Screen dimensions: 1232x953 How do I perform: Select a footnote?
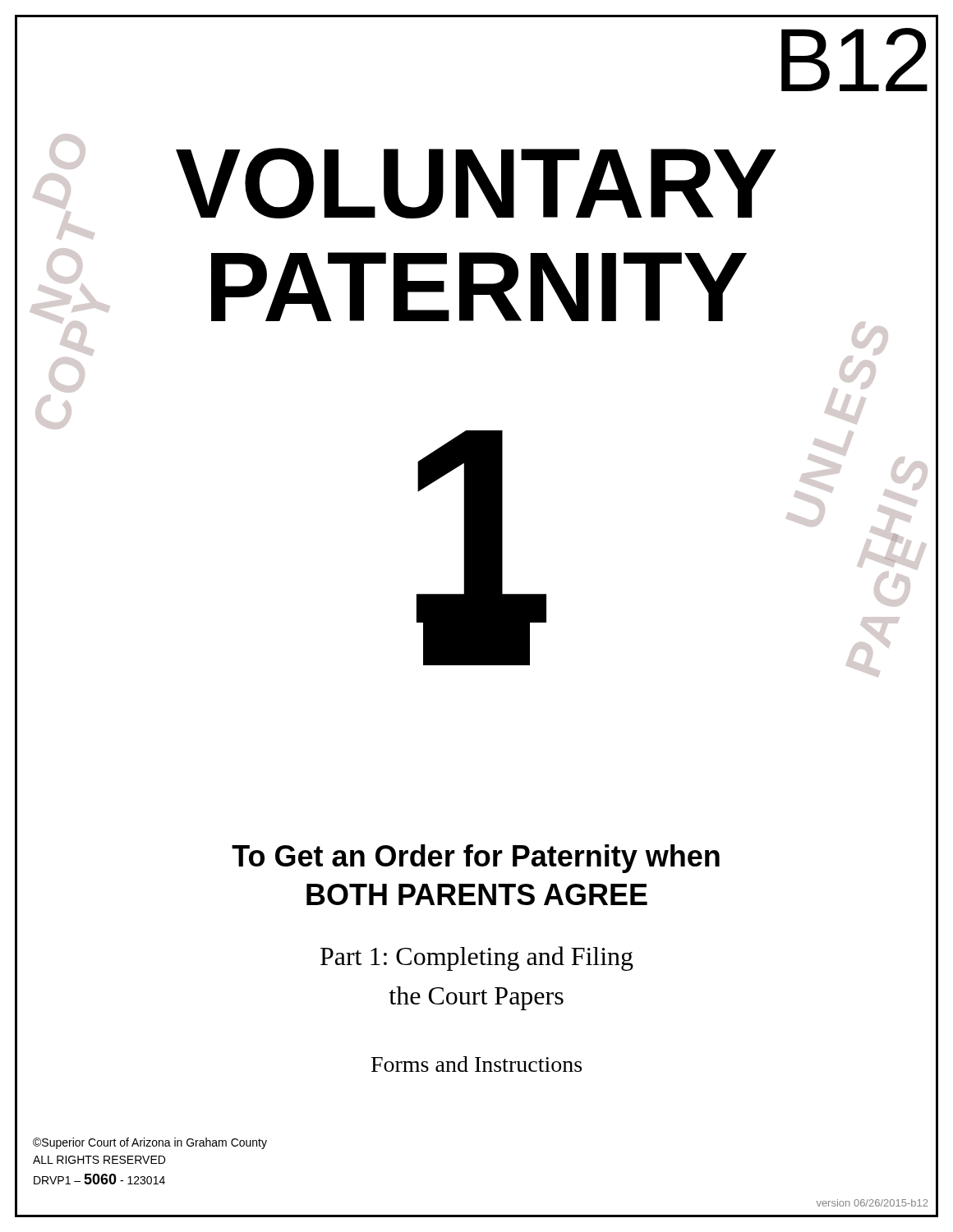[x=150, y=1162]
